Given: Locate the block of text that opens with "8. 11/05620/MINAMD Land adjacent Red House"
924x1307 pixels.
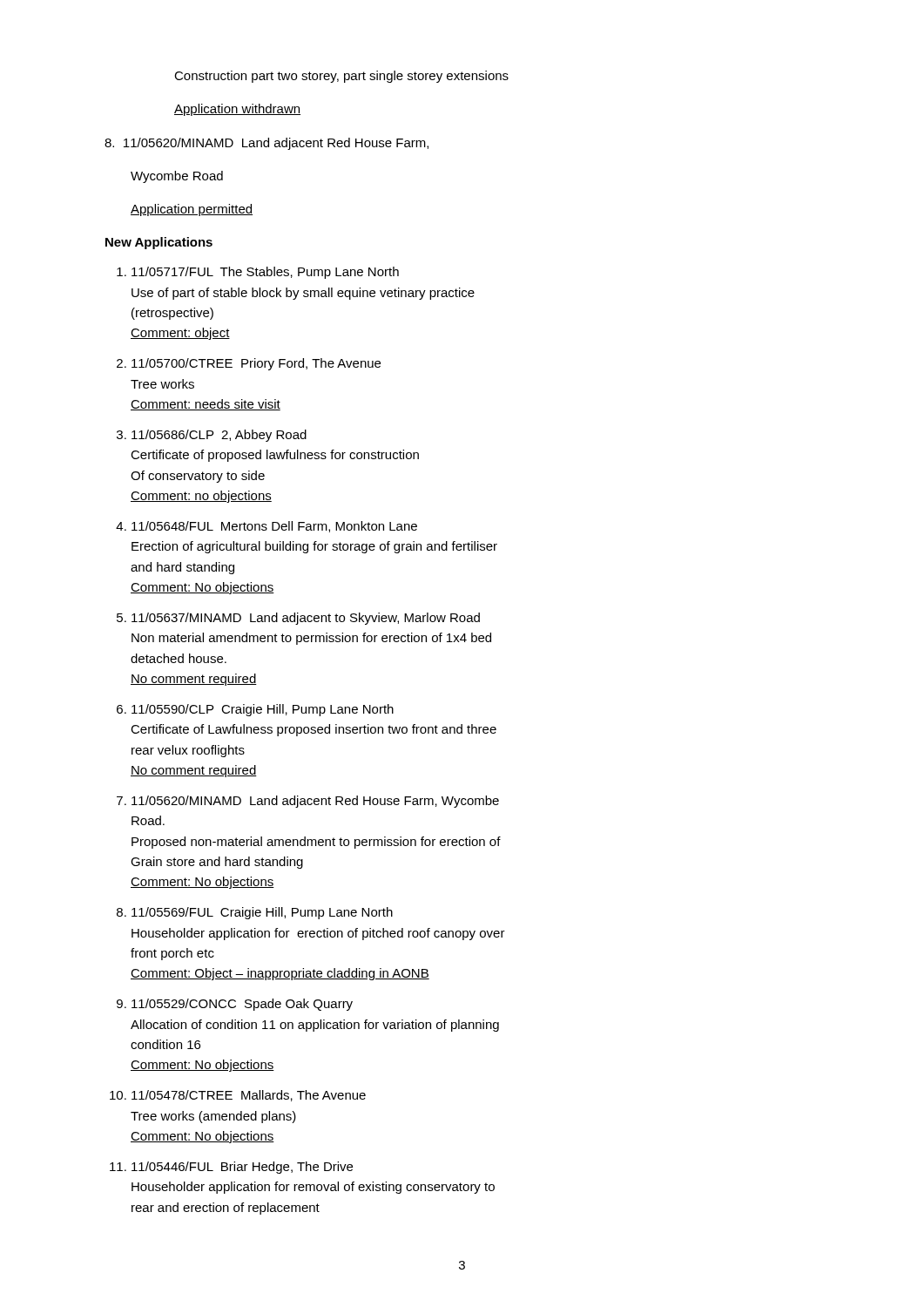Looking at the screenshot, I should pyautogui.click(x=266, y=144).
